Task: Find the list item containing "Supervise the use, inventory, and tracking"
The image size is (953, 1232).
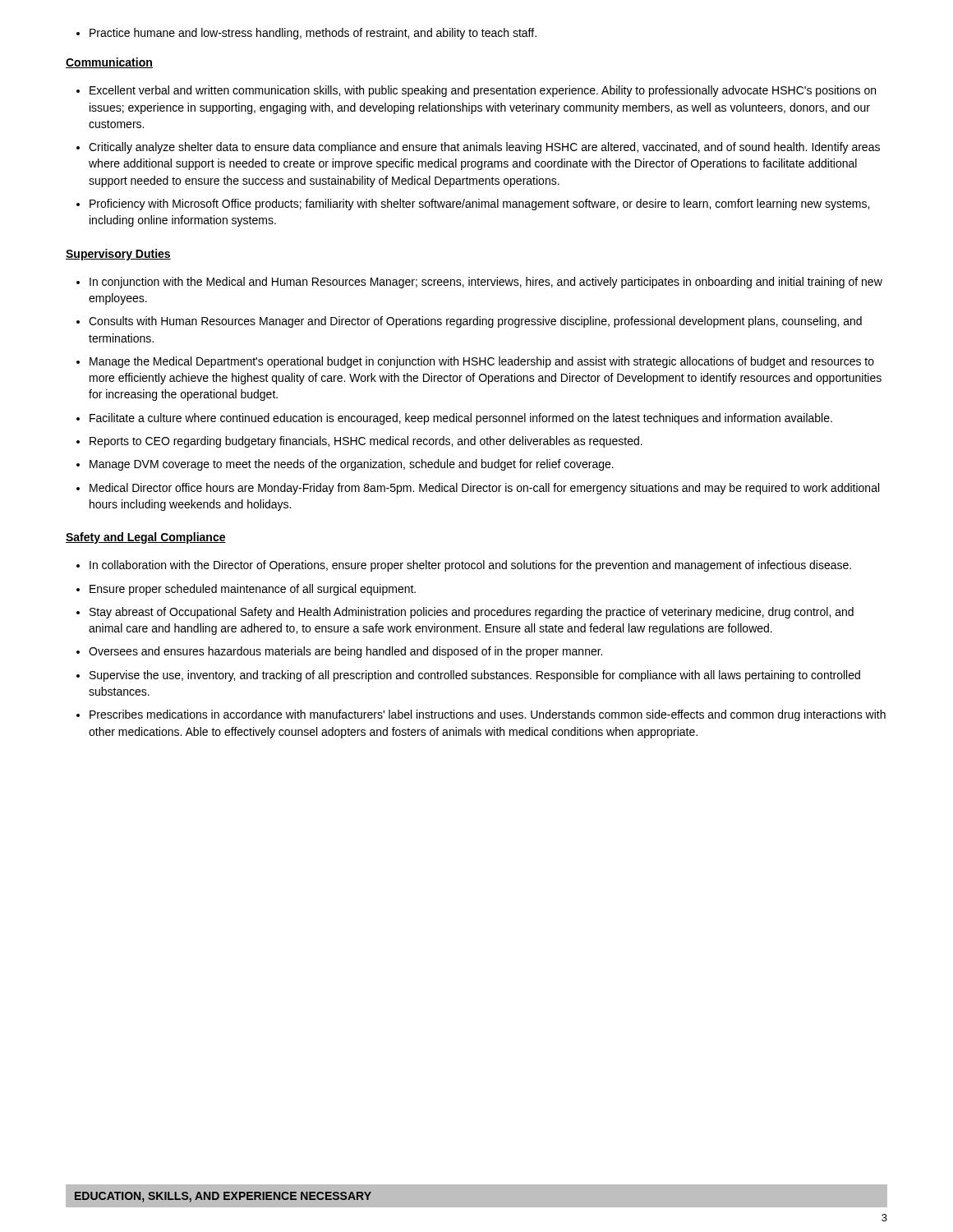Action: (488, 683)
